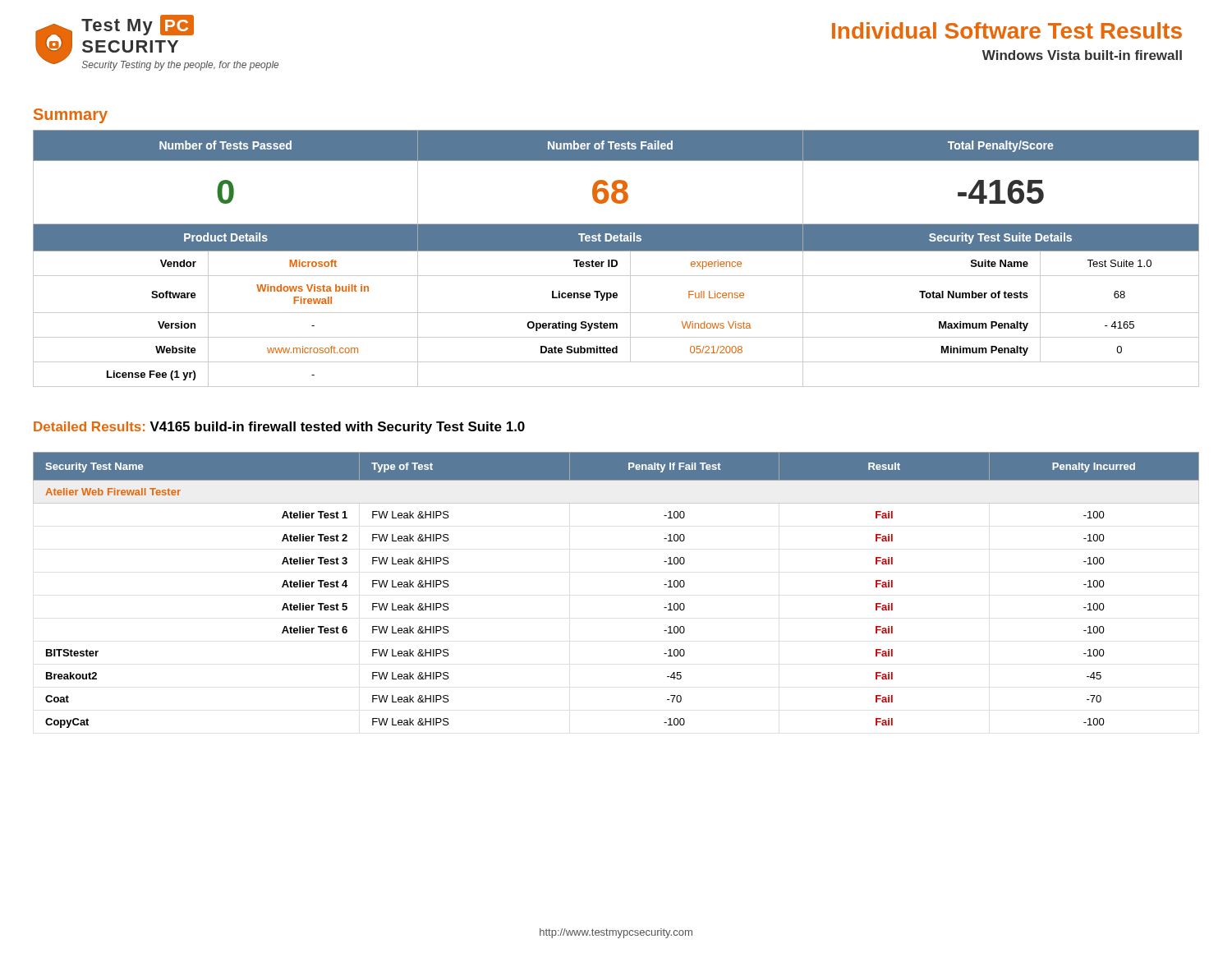Locate the table with the text "Total Penalty/Score"
Viewport: 1232px width, 953px height.
[616, 258]
